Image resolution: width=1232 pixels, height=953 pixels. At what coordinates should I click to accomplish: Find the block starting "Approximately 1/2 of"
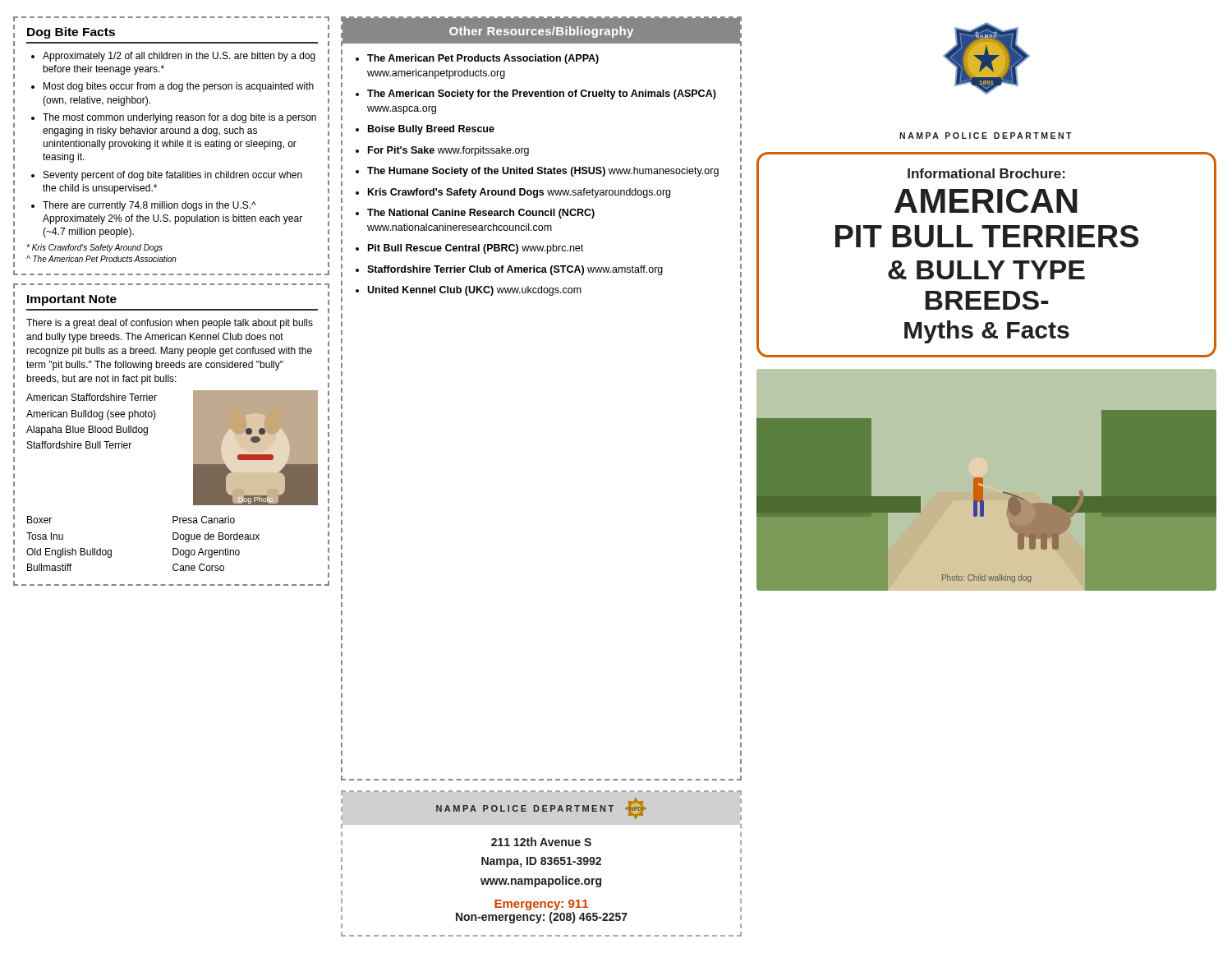coord(179,63)
